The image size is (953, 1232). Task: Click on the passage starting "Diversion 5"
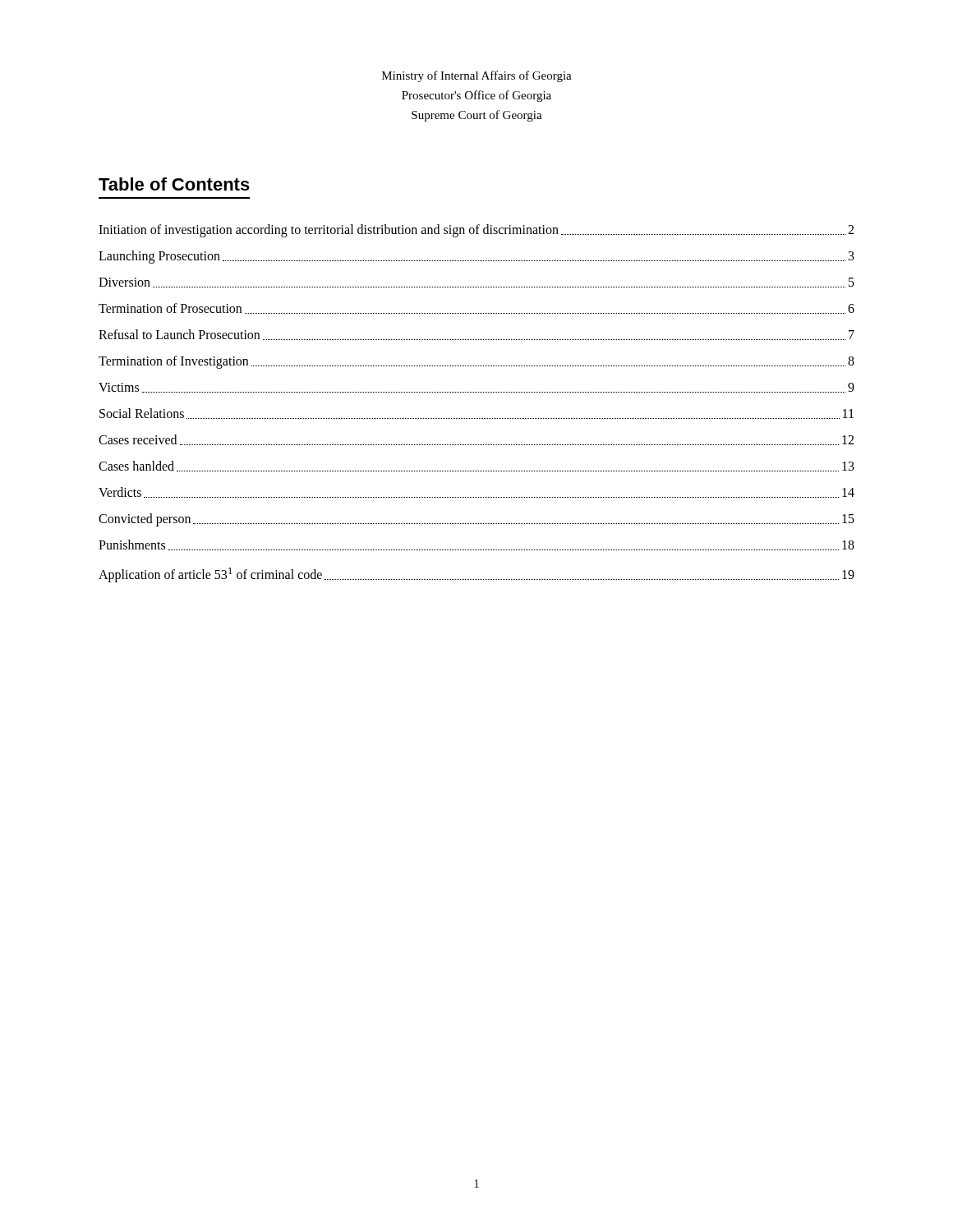[x=476, y=282]
